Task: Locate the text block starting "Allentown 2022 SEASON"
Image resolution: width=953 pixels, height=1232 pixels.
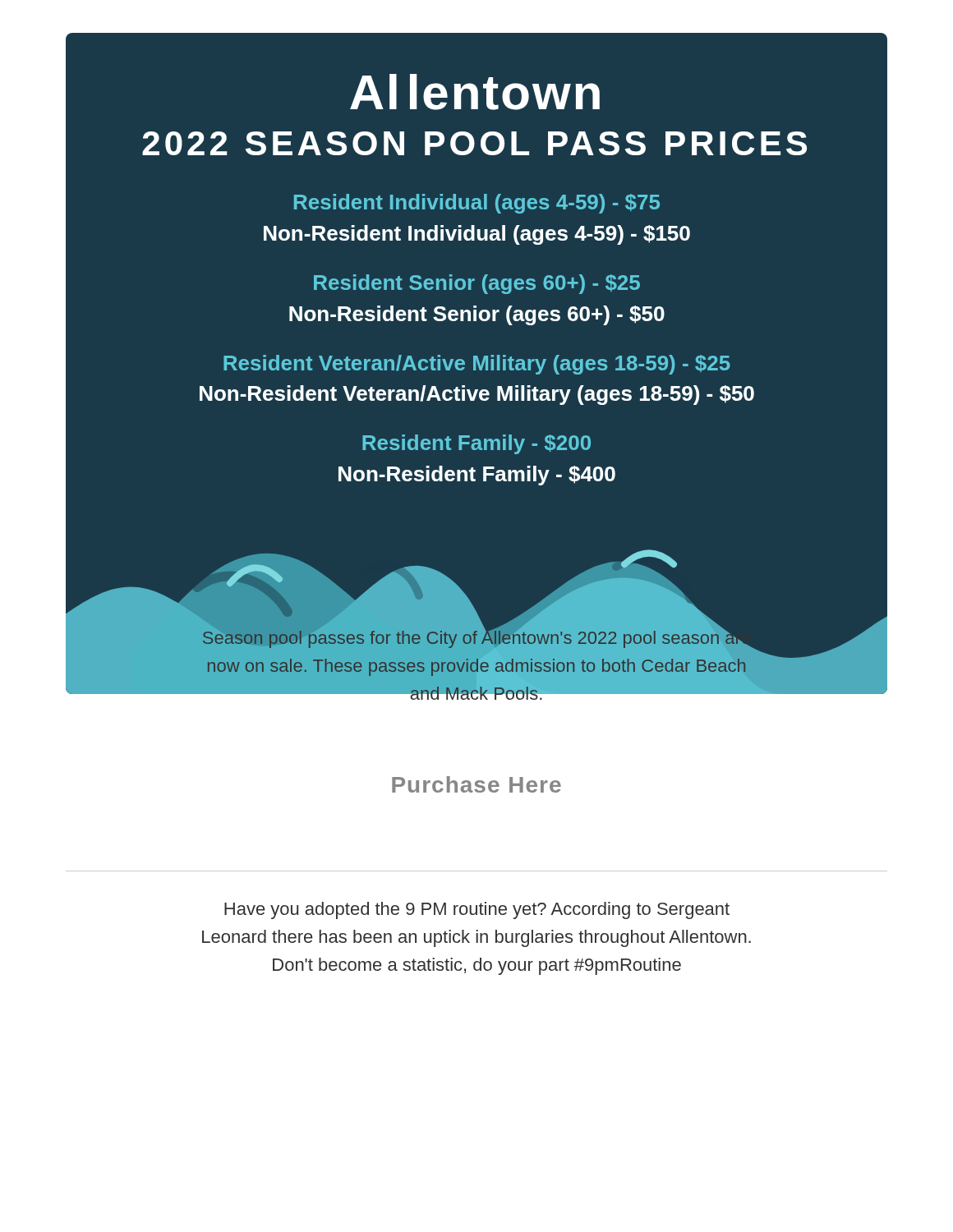Action: point(476,115)
